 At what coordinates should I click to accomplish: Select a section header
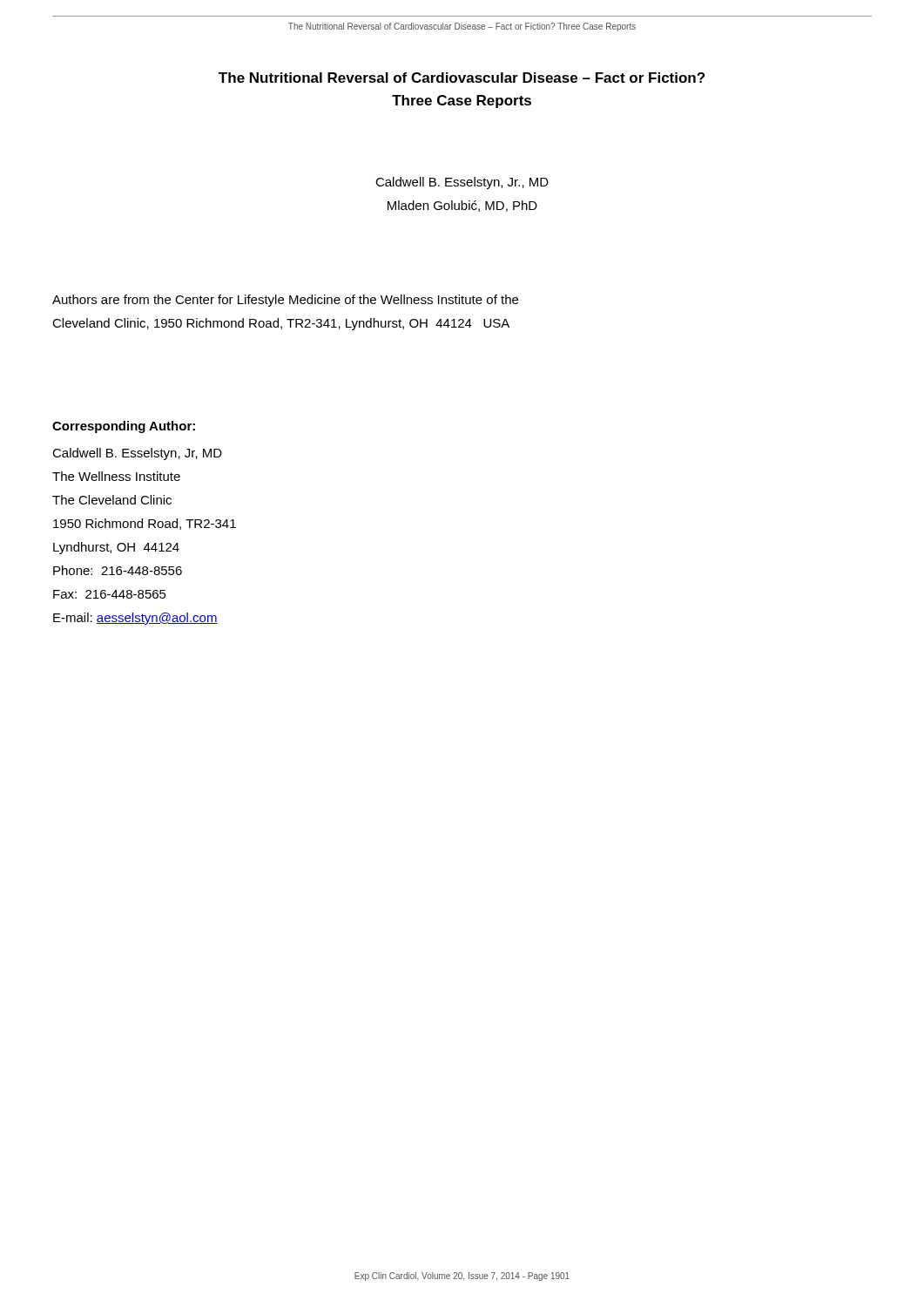pos(124,426)
